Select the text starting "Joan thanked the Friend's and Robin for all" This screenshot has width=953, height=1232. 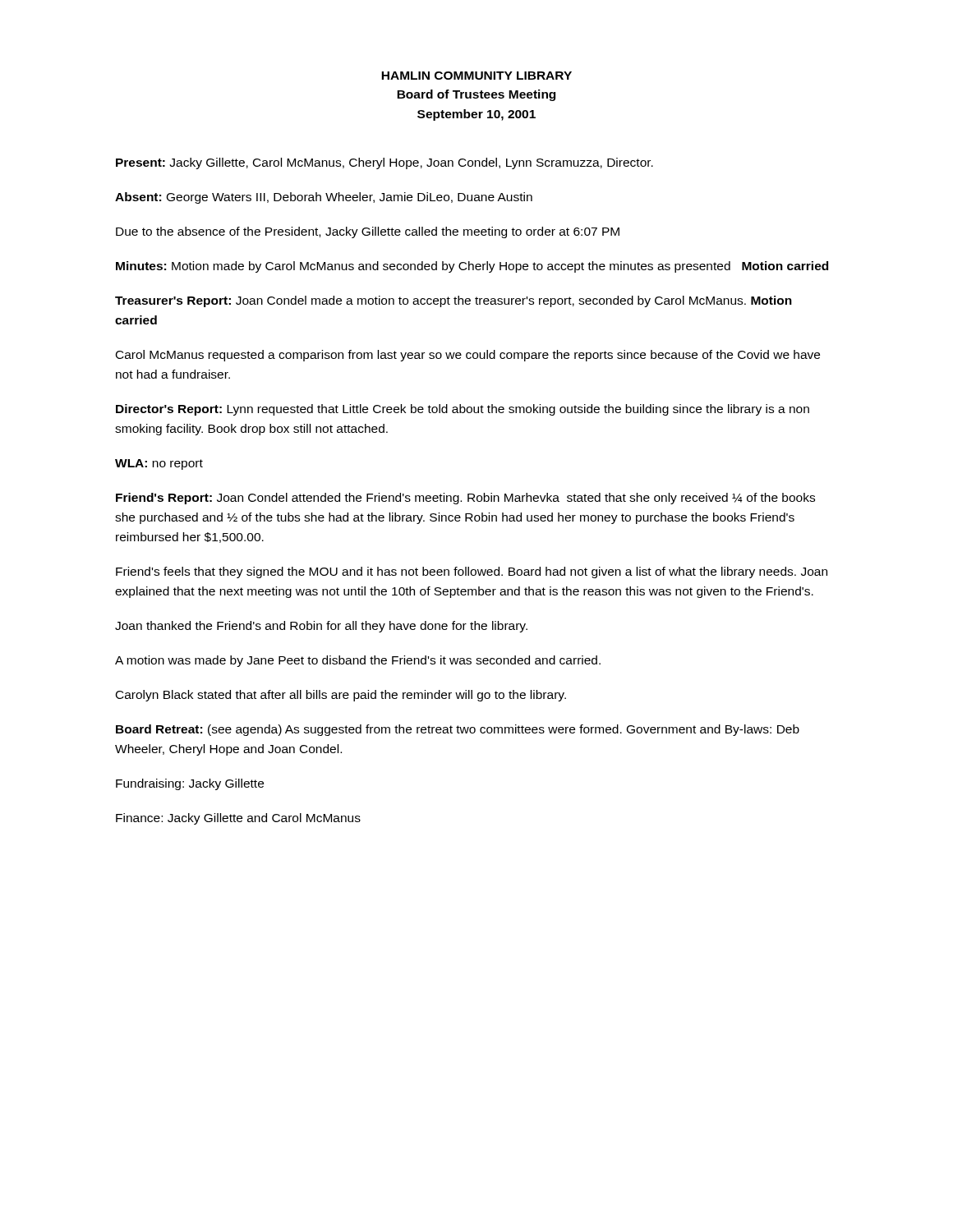click(322, 625)
